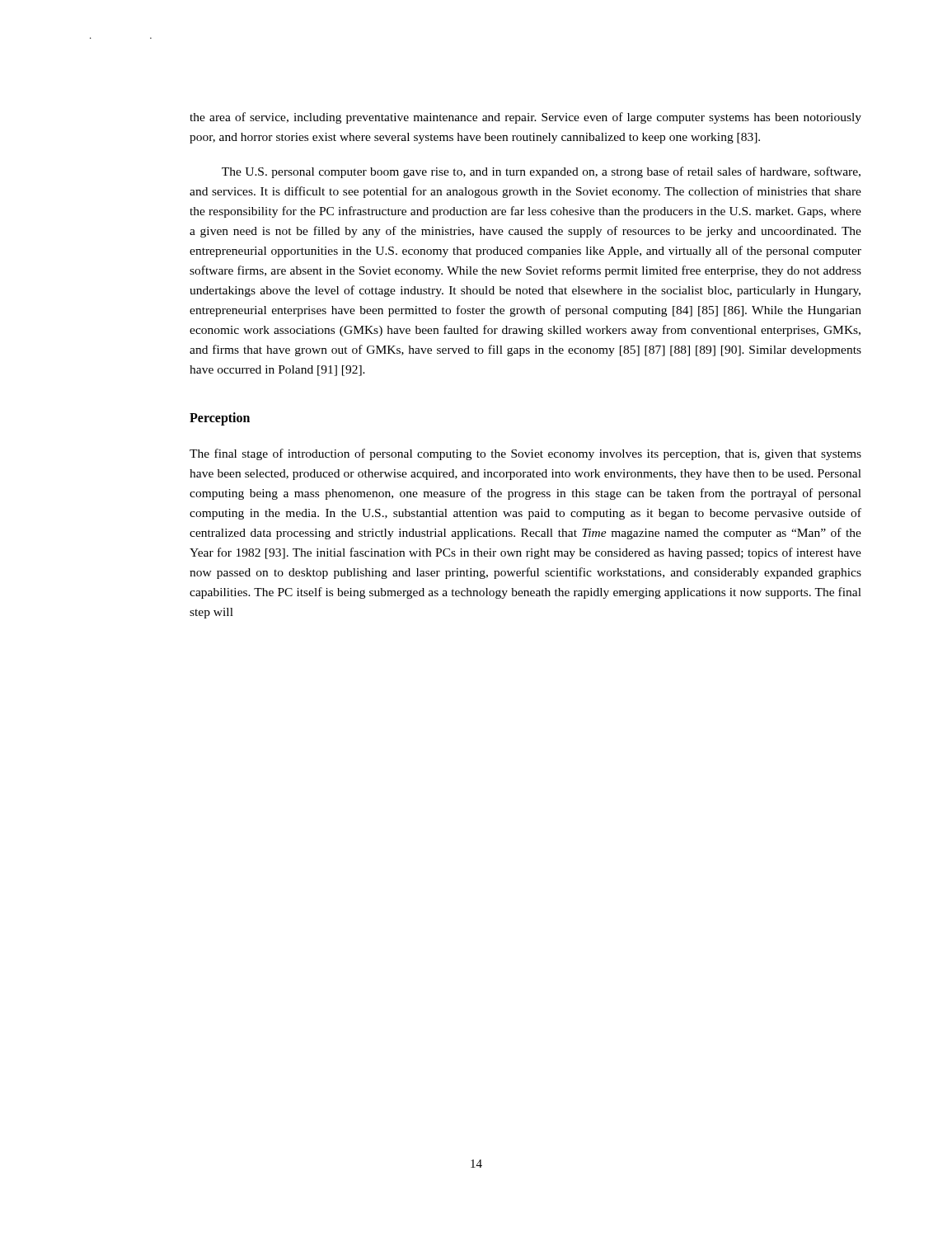Click the passage that begins "The final stage"
The width and height of the screenshot is (952, 1237).
(x=525, y=533)
